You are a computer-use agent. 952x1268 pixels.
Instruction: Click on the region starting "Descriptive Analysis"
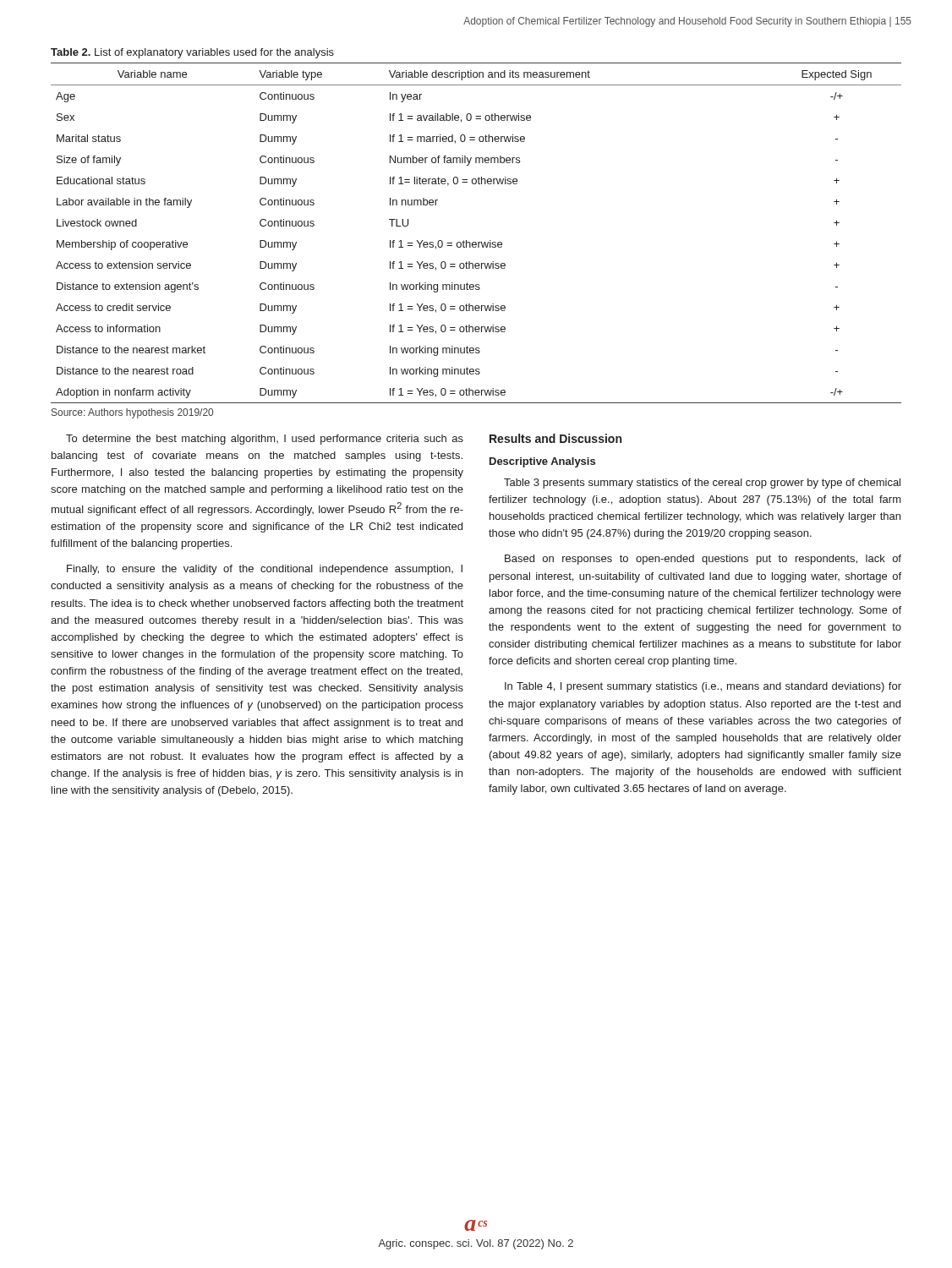point(542,461)
